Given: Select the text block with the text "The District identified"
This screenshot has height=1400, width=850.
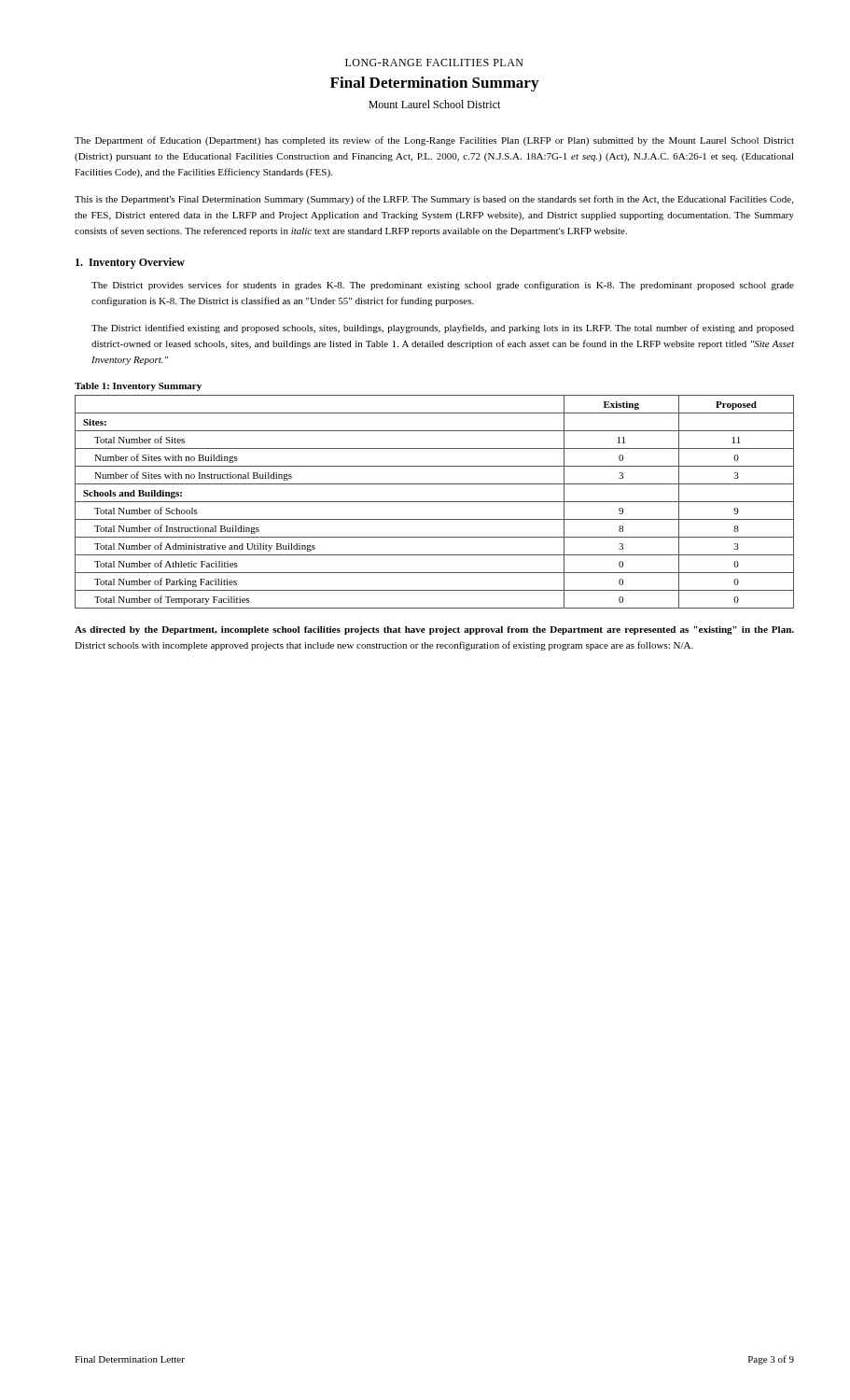Looking at the screenshot, I should [x=443, y=344].
